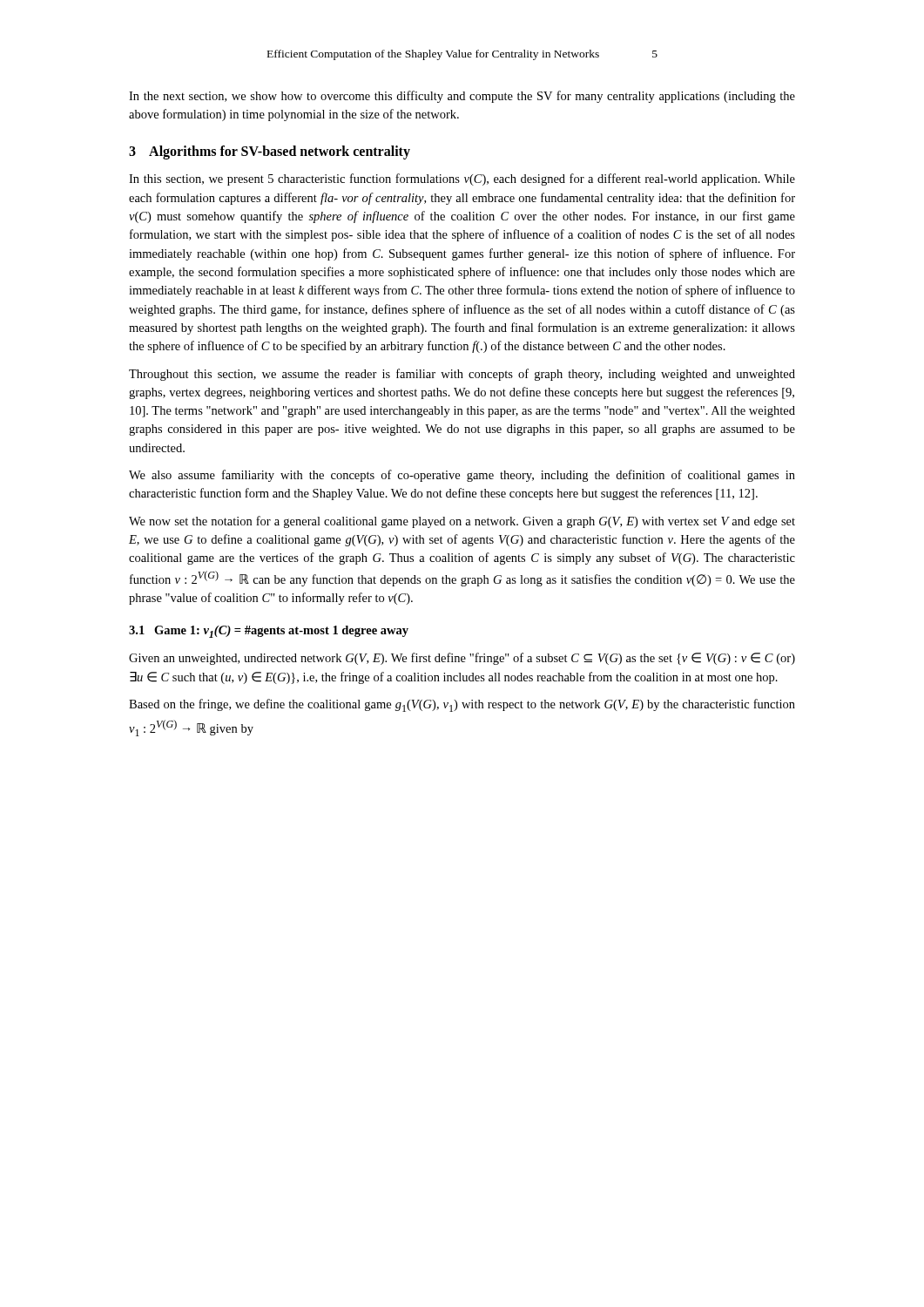Find the text starting "Throughout this section, we assume the reader"
The width and height of the screenshot is (924, 1307).
point(462,410)
